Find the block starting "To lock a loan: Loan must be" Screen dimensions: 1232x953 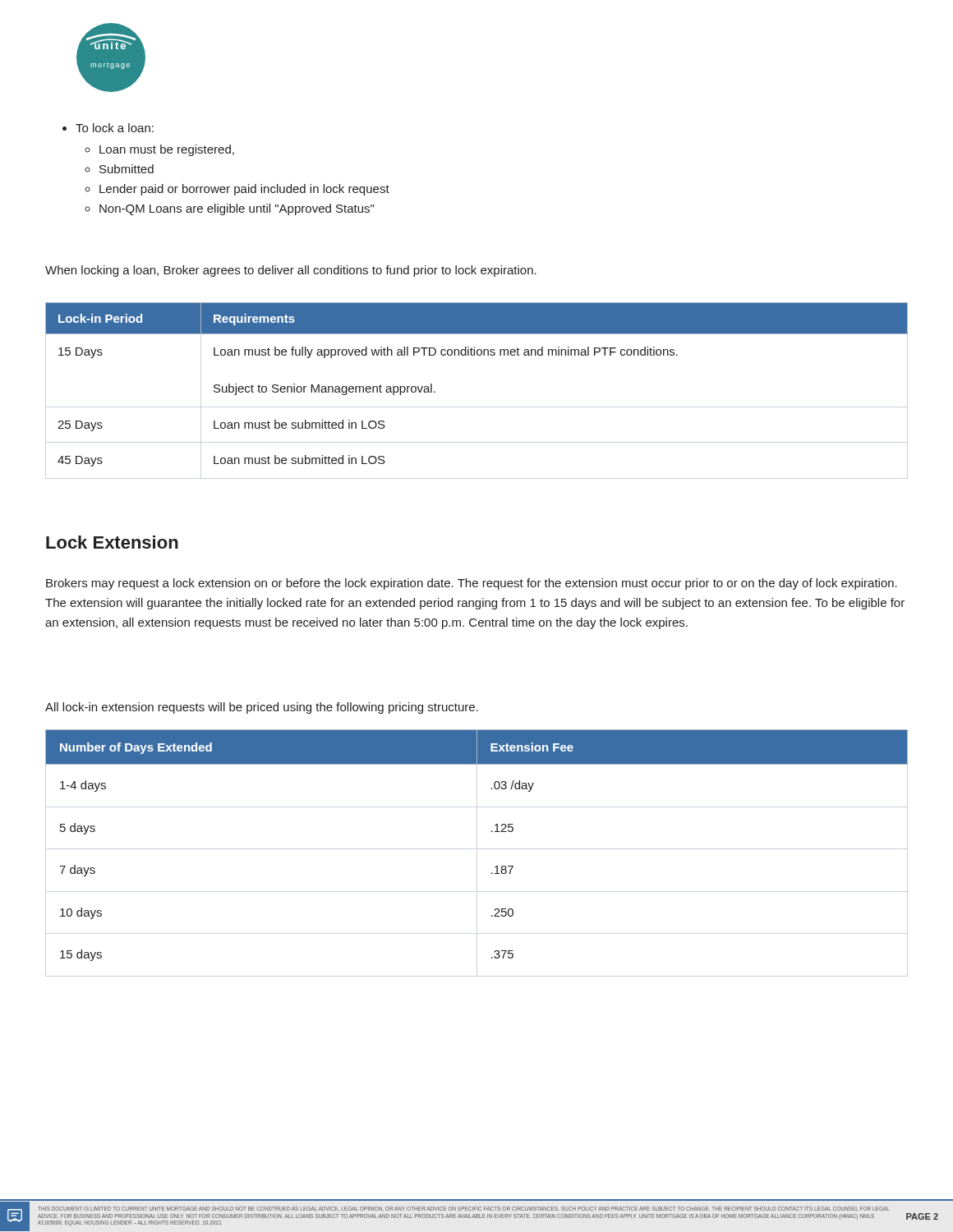[108, 128]
